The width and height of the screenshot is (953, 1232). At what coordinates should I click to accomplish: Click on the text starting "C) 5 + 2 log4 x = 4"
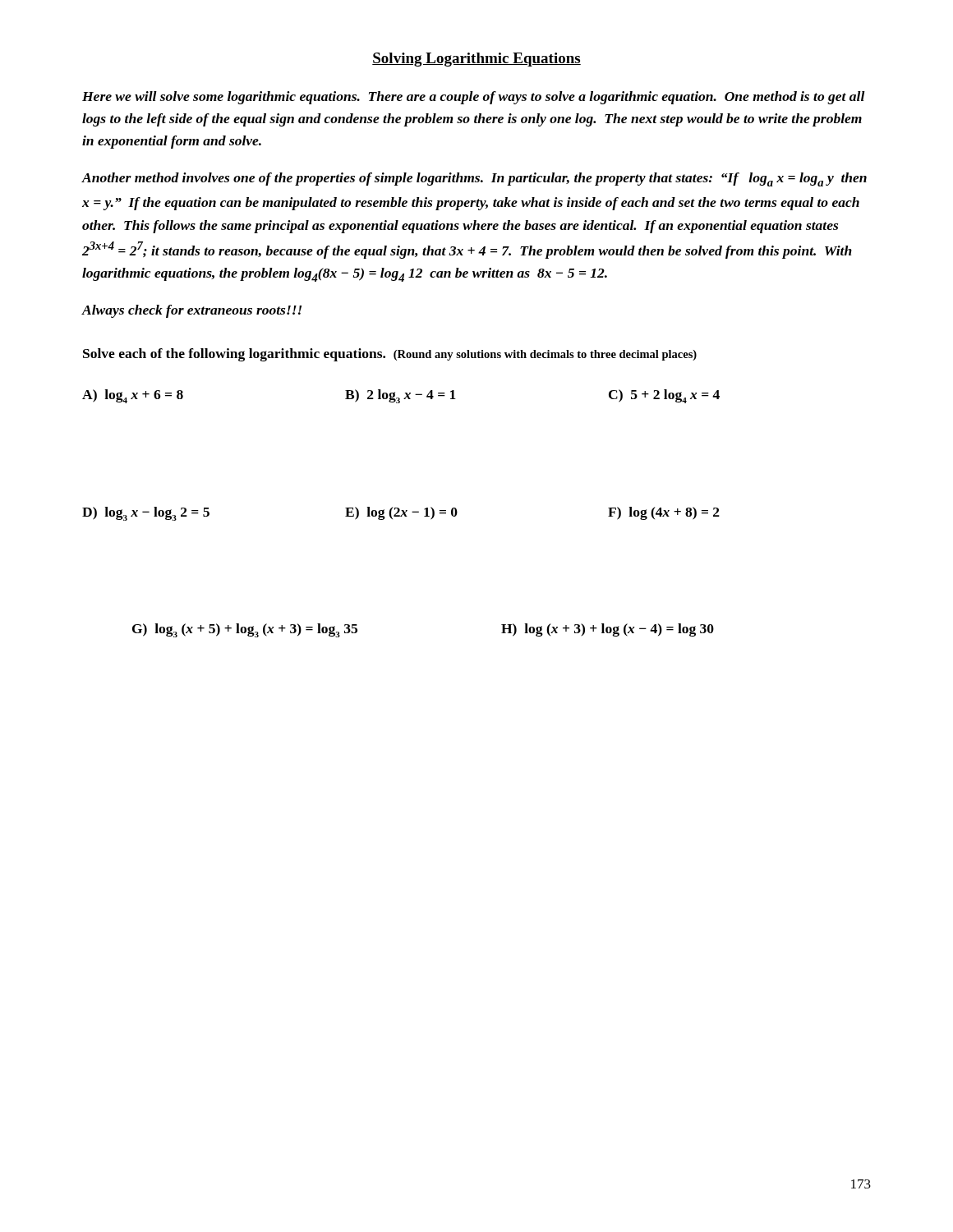click(x=664, y=395)
